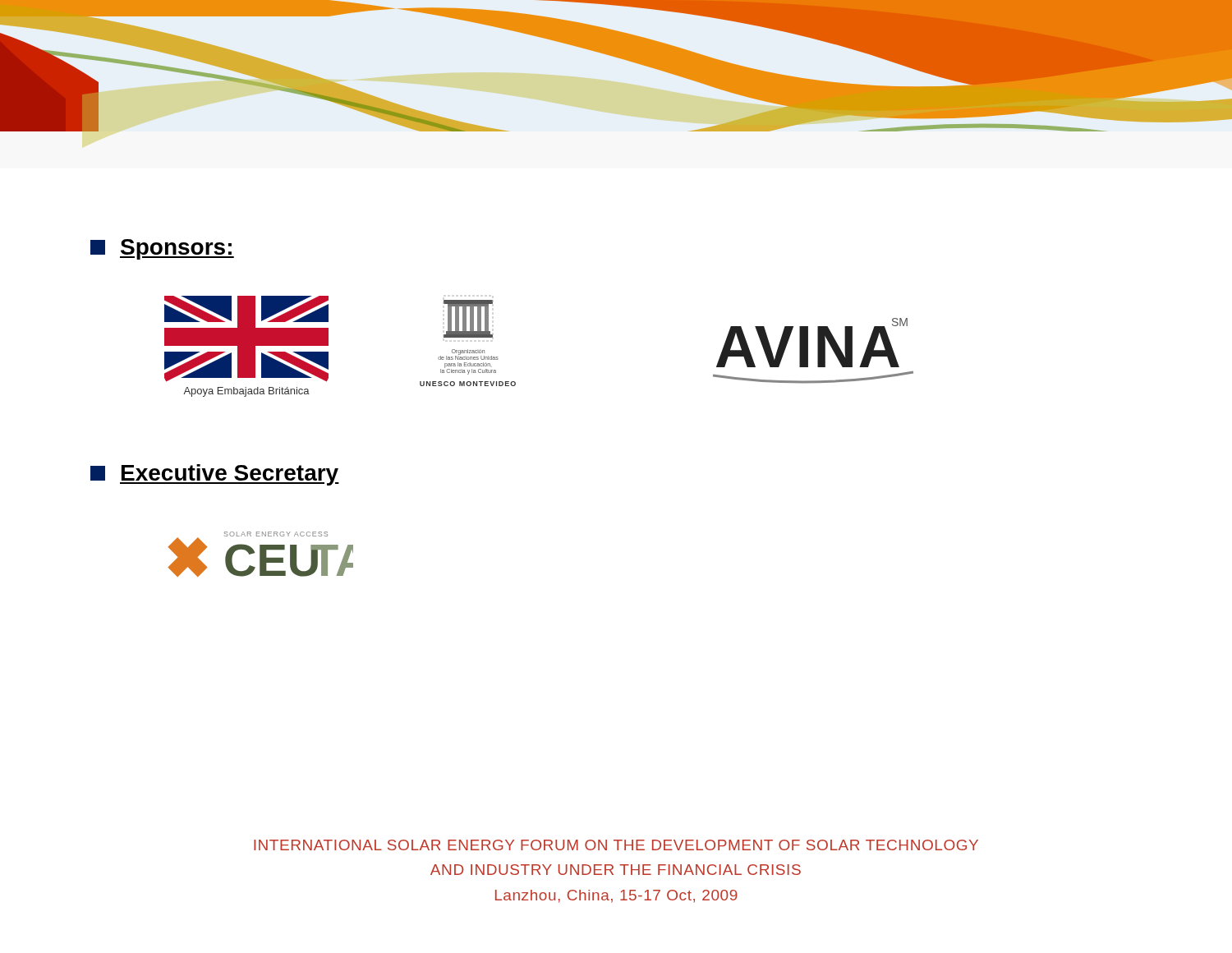Locate the list item that says "Executive Secretary"

pos(214,473)
